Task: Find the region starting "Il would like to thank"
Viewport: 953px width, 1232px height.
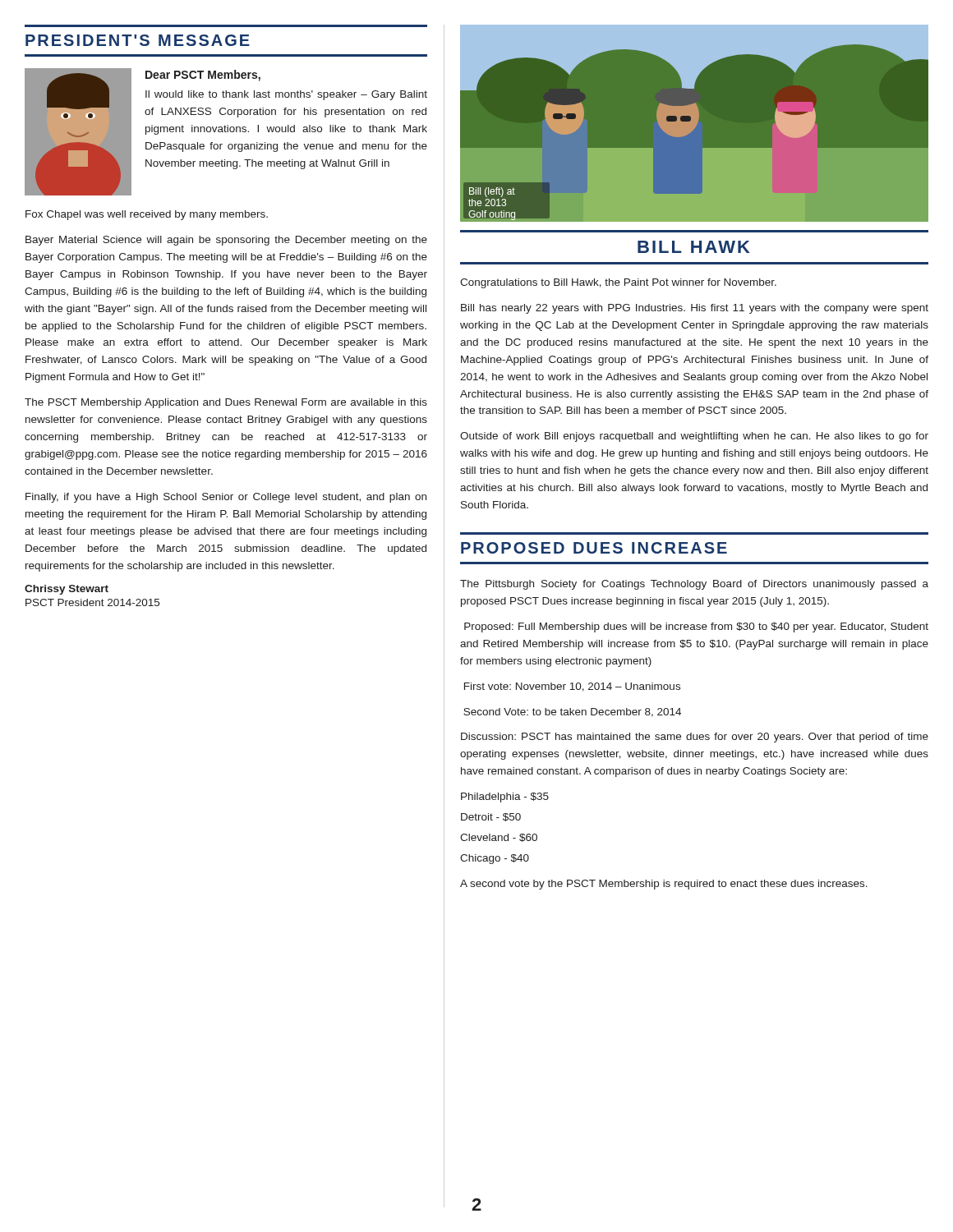Action: click(x=286, y=128)
